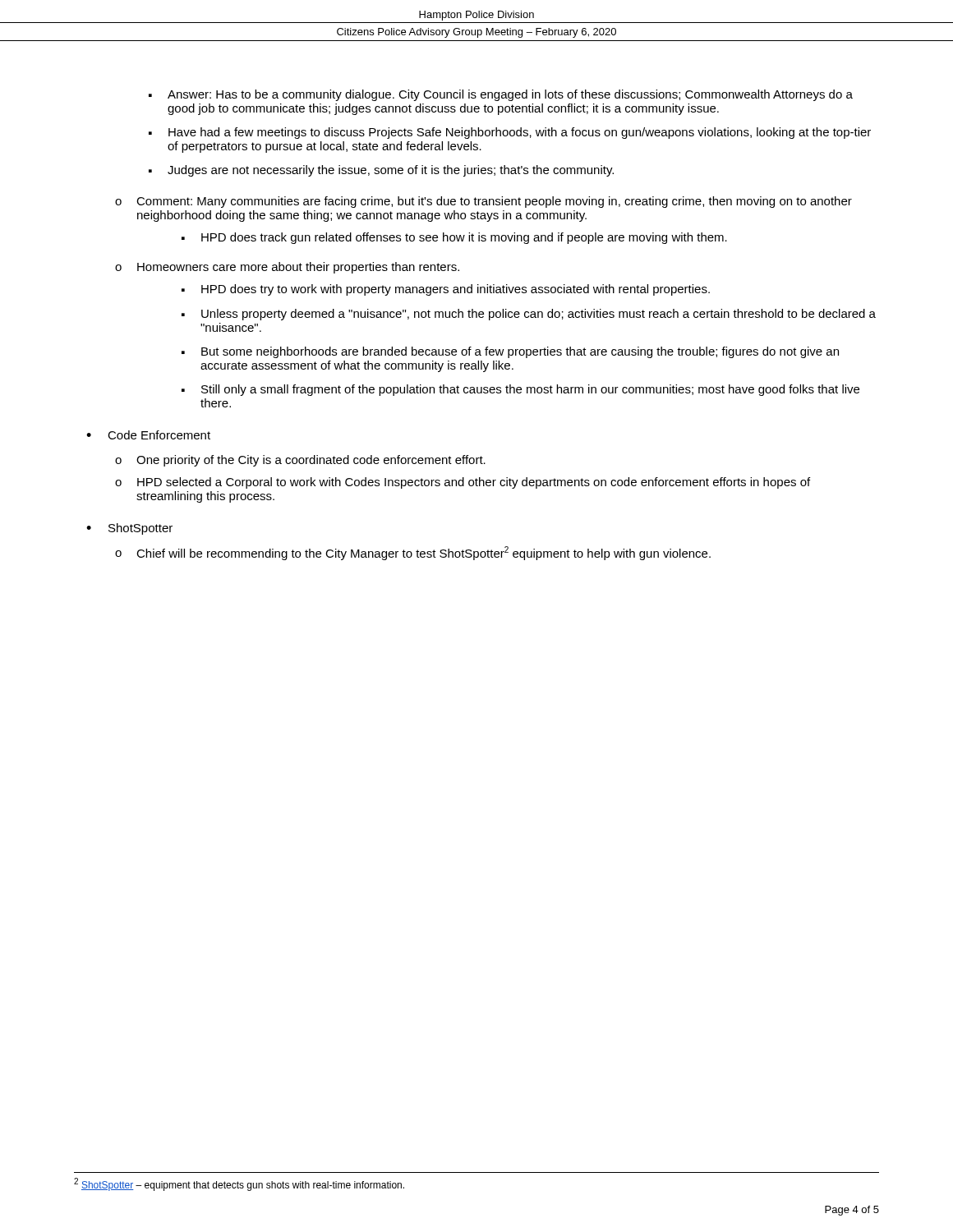Click the passage that begins "But some neighborhoods are branded because of"

[530, 358]
